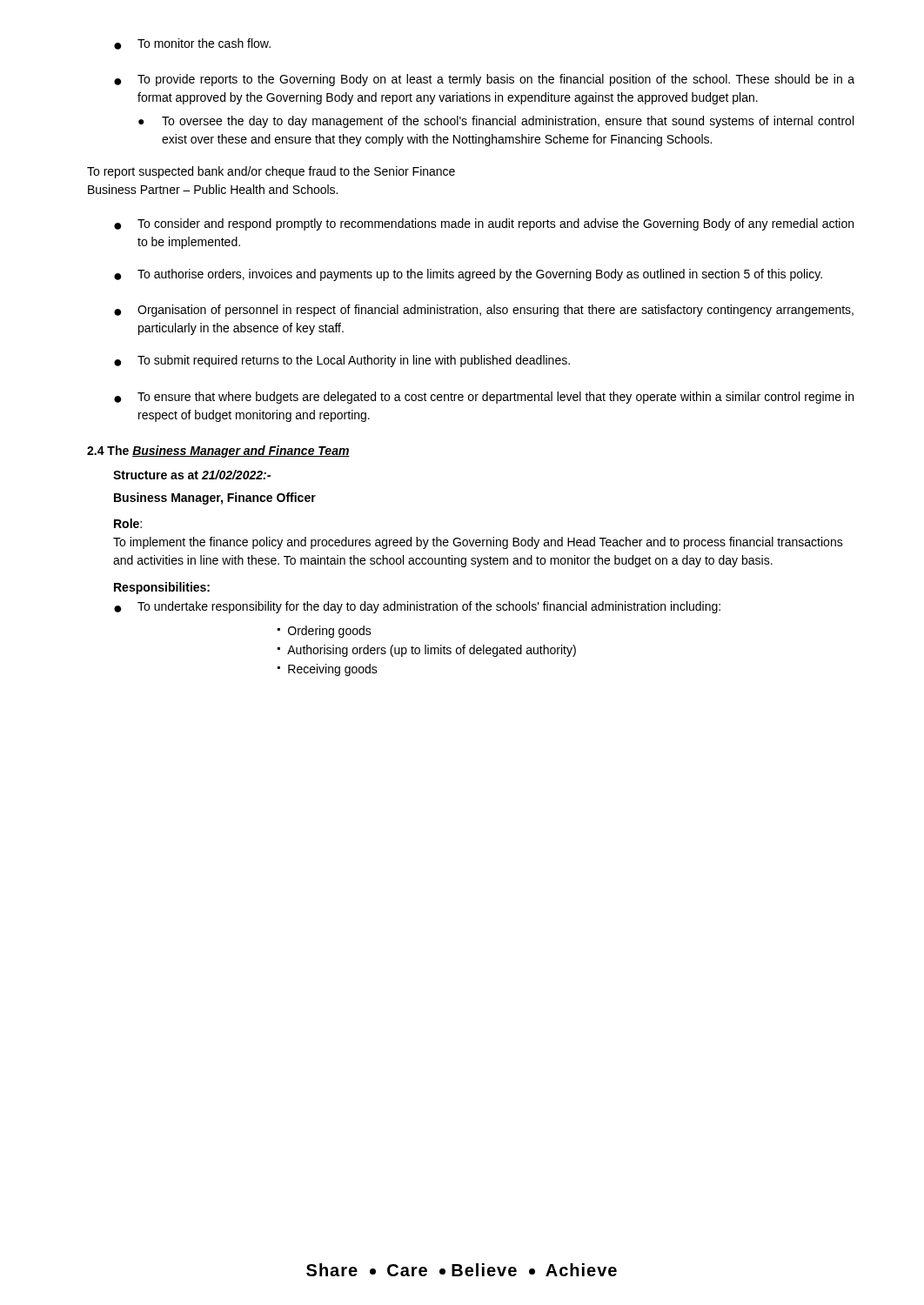Point to the block beginning "● To consider"
The width and height of the screenshot is (924, 1305).
tap(484, 233)
